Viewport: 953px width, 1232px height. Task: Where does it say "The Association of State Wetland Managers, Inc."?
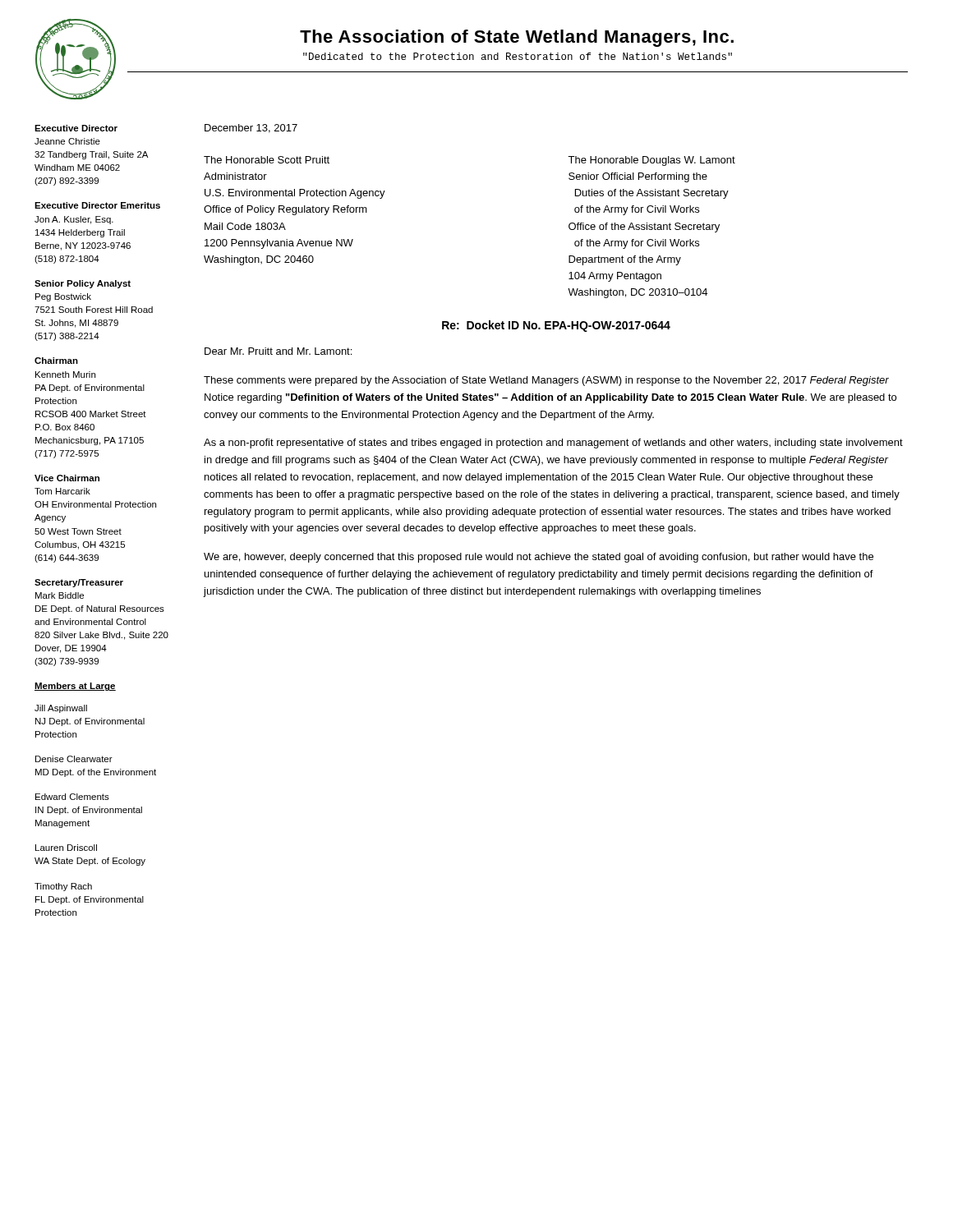(518, 37)
